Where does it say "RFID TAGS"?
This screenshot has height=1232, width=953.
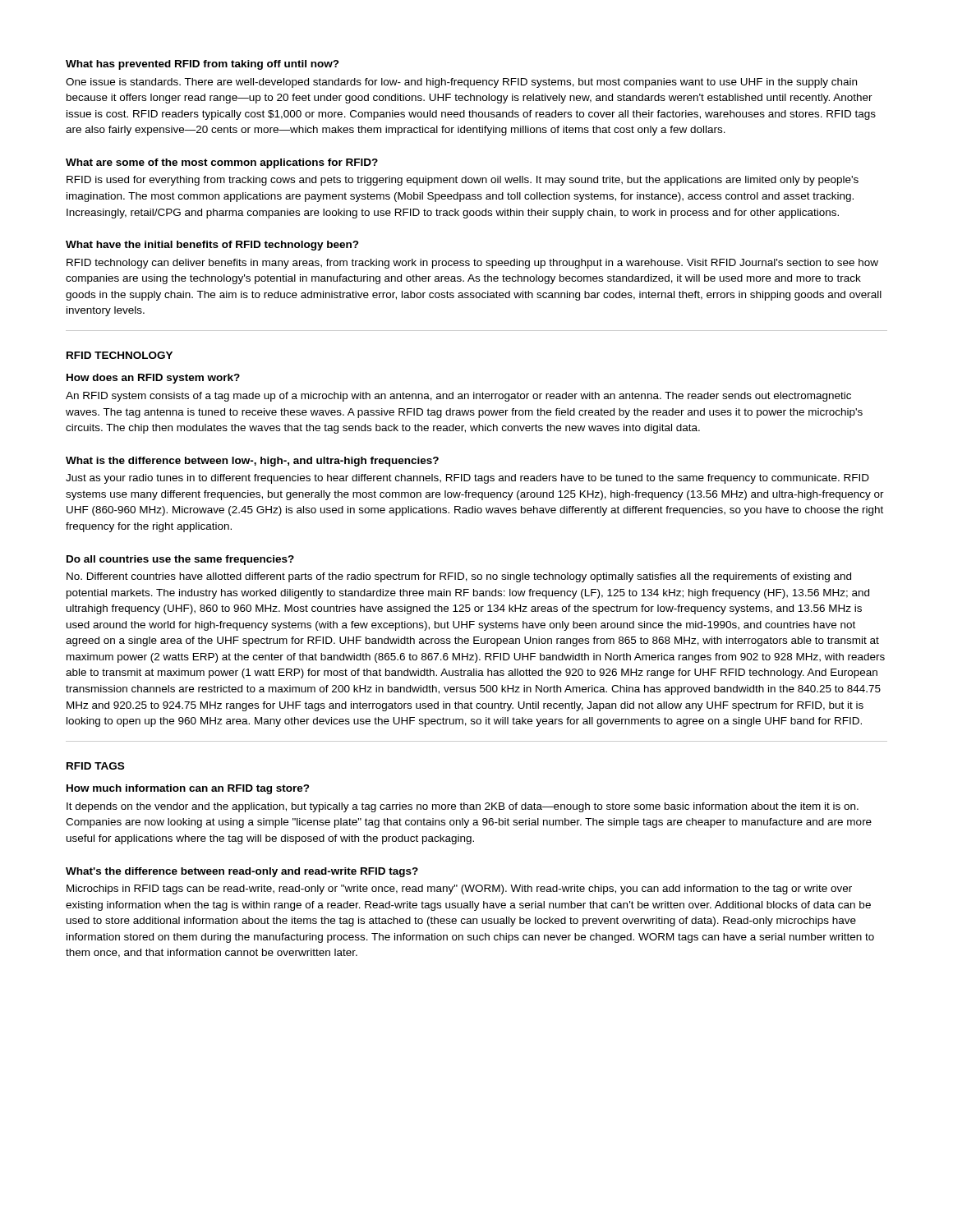point(95,766)
